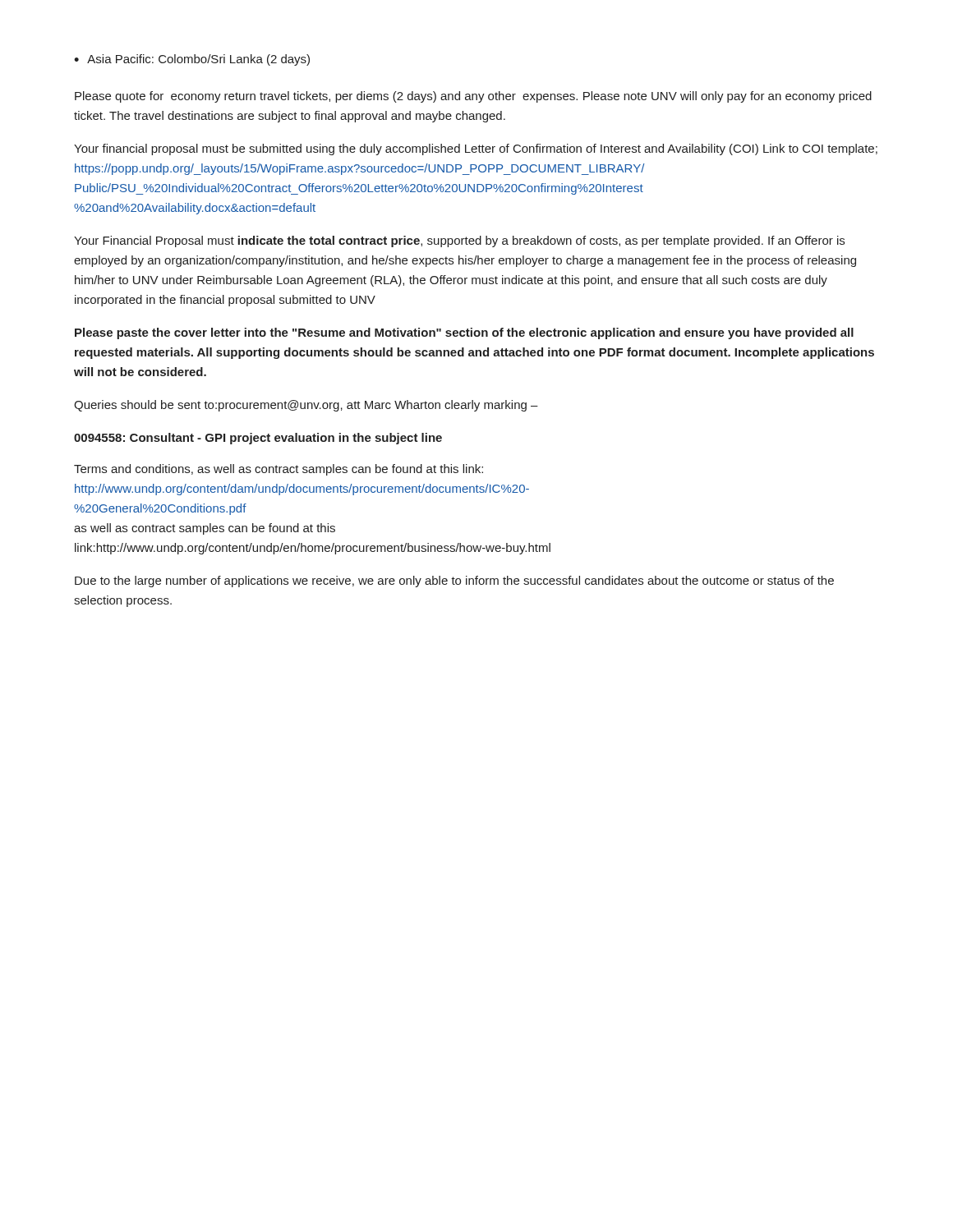
Task: Find the text block containing "Please paste the cover letter into"
Action: (474, 352)
